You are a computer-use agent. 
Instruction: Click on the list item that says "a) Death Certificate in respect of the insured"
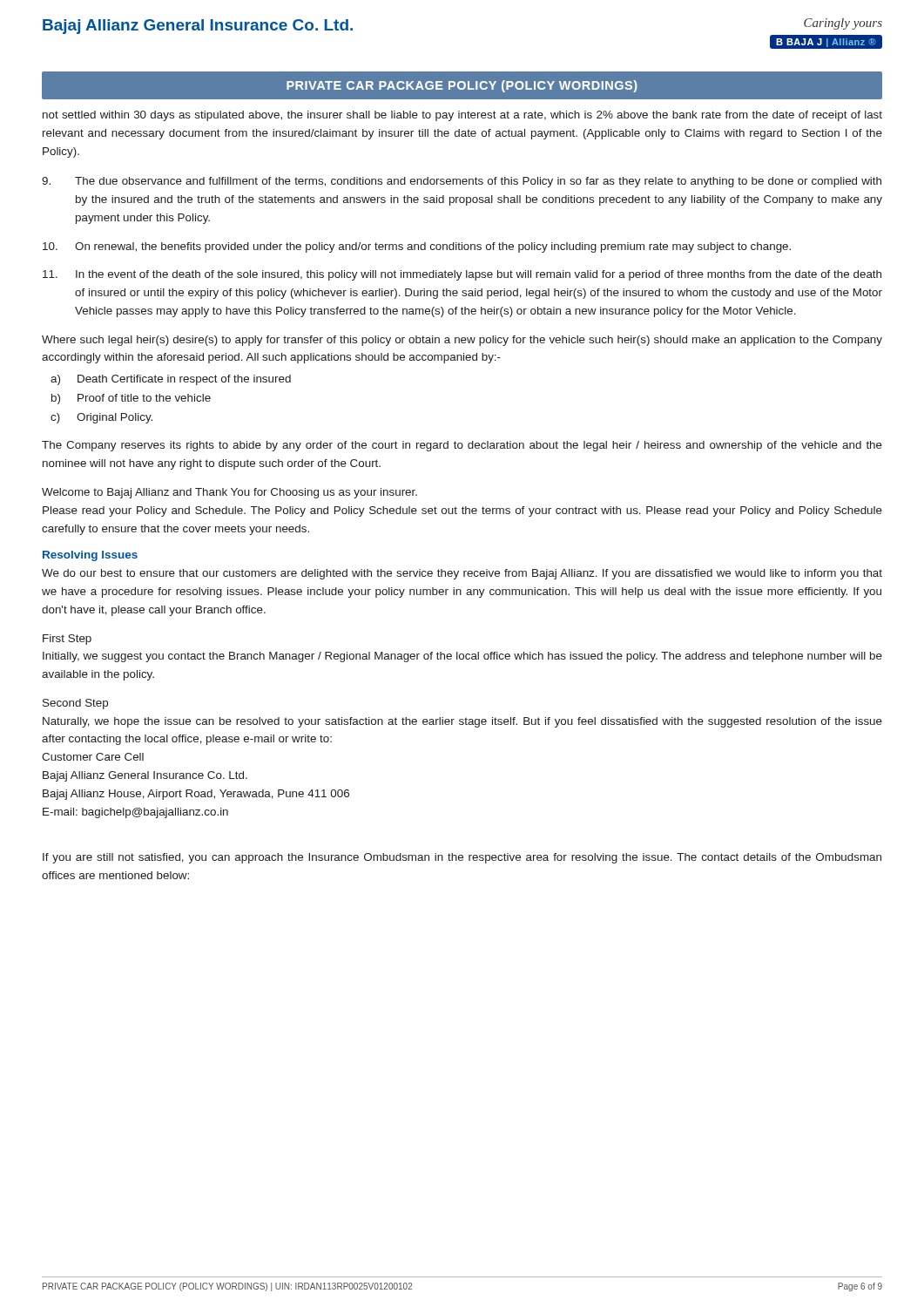pyautogui.click(x=171, y=380)
